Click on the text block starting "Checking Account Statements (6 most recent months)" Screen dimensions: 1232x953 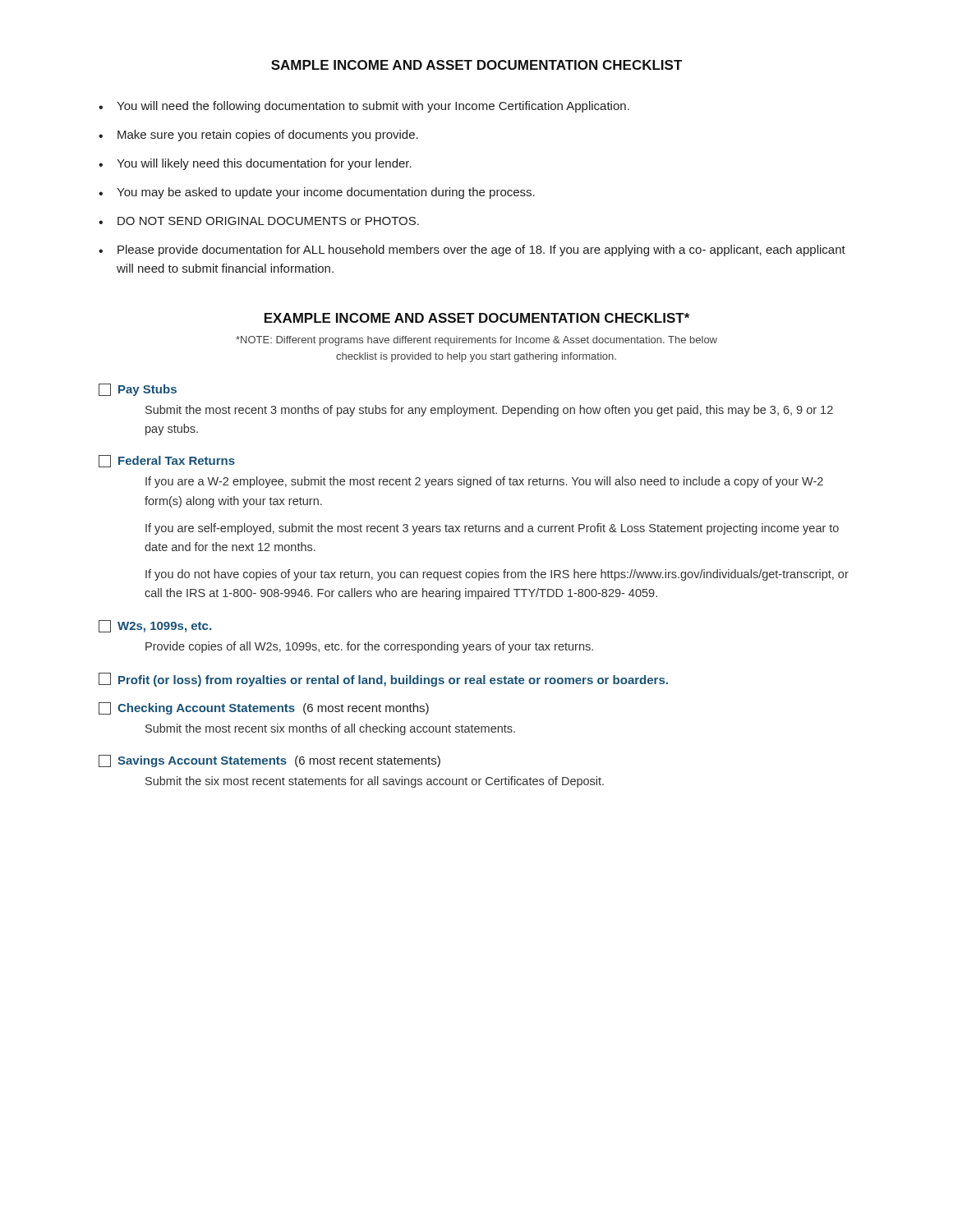[x=264, y=708]
